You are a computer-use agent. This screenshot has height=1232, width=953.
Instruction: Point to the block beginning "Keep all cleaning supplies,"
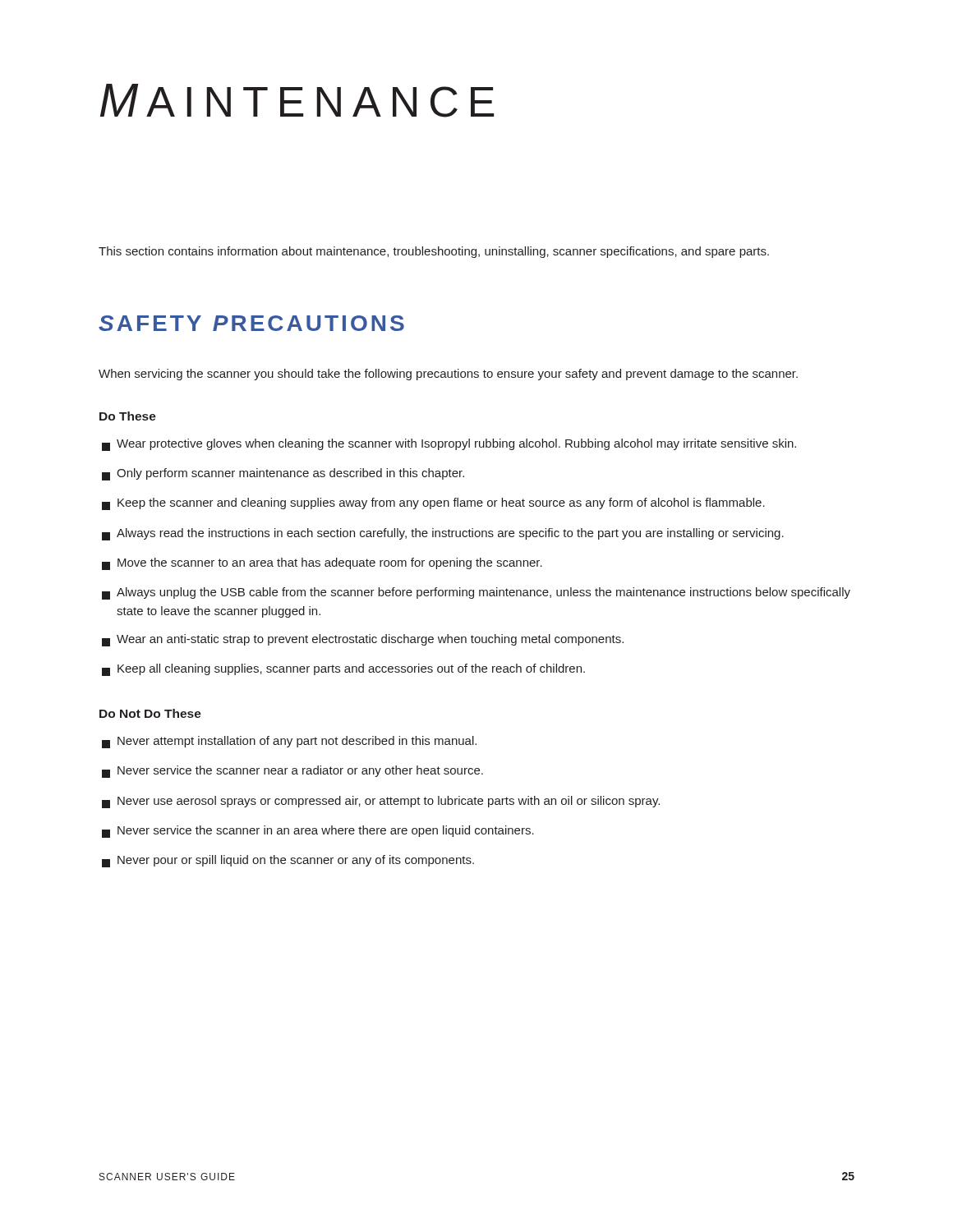[476, 669]
